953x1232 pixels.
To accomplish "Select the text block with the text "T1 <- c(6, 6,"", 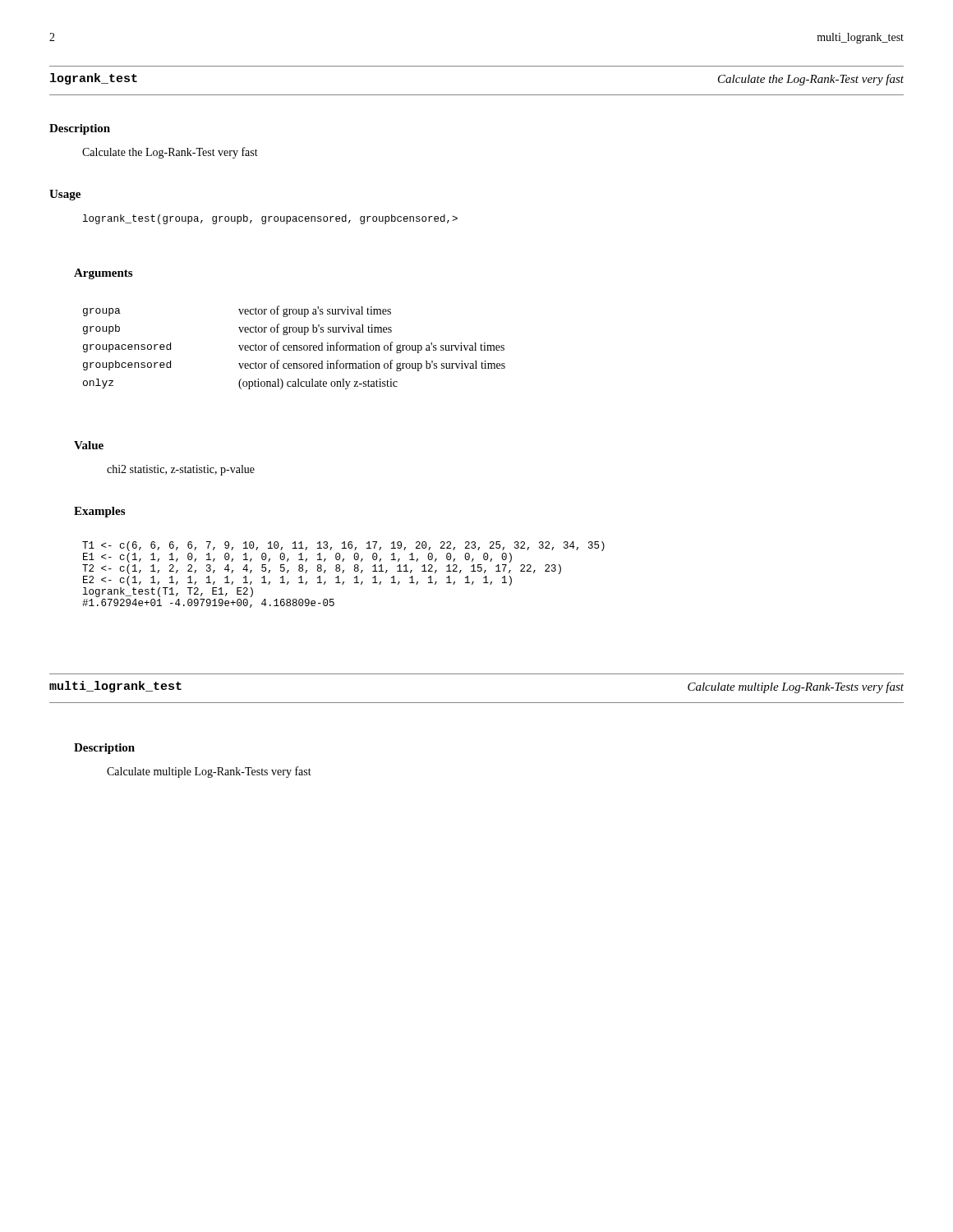I will pos(344,581).
